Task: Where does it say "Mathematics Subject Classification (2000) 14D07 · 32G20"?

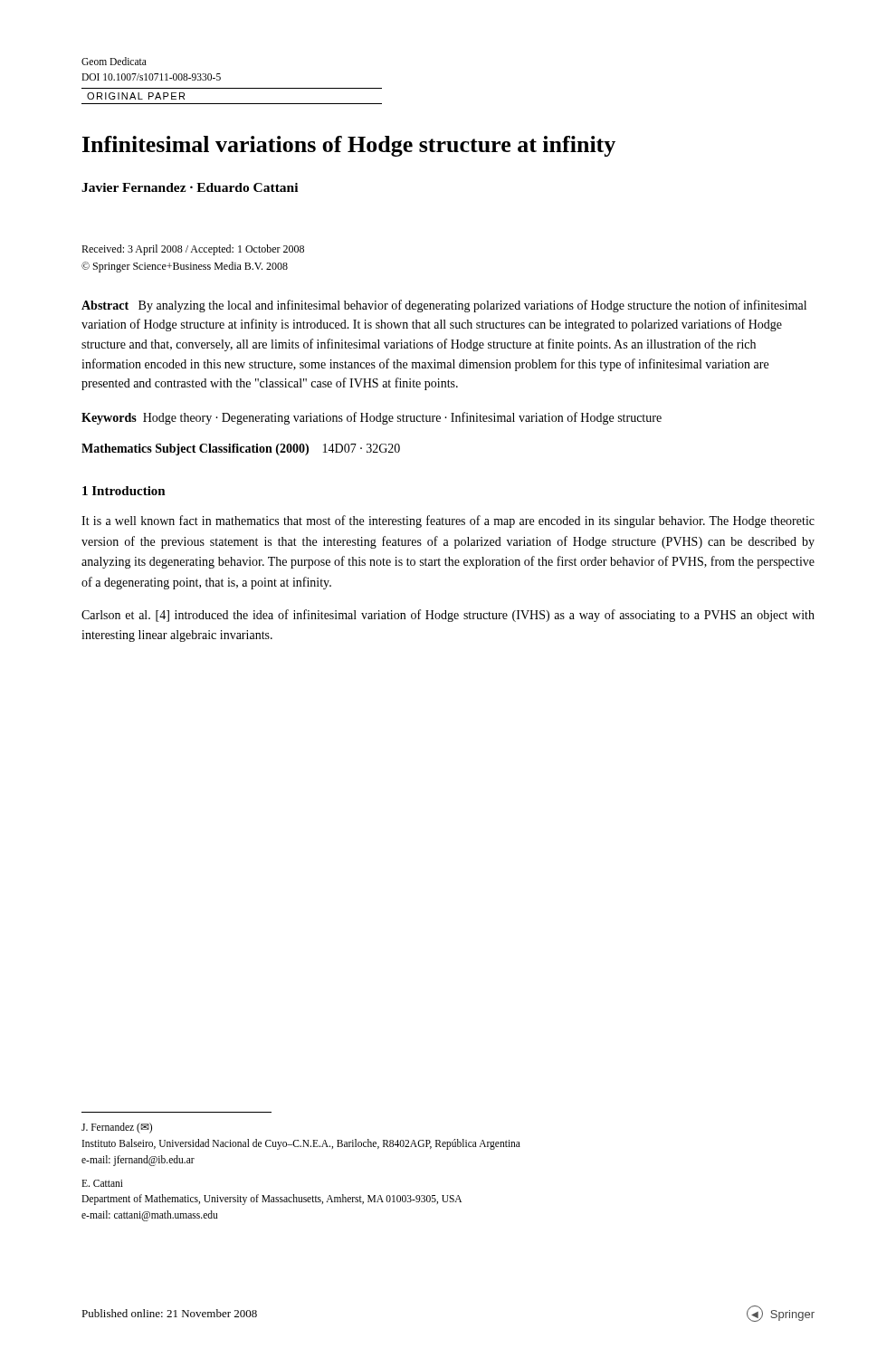Action: point(241,448)
